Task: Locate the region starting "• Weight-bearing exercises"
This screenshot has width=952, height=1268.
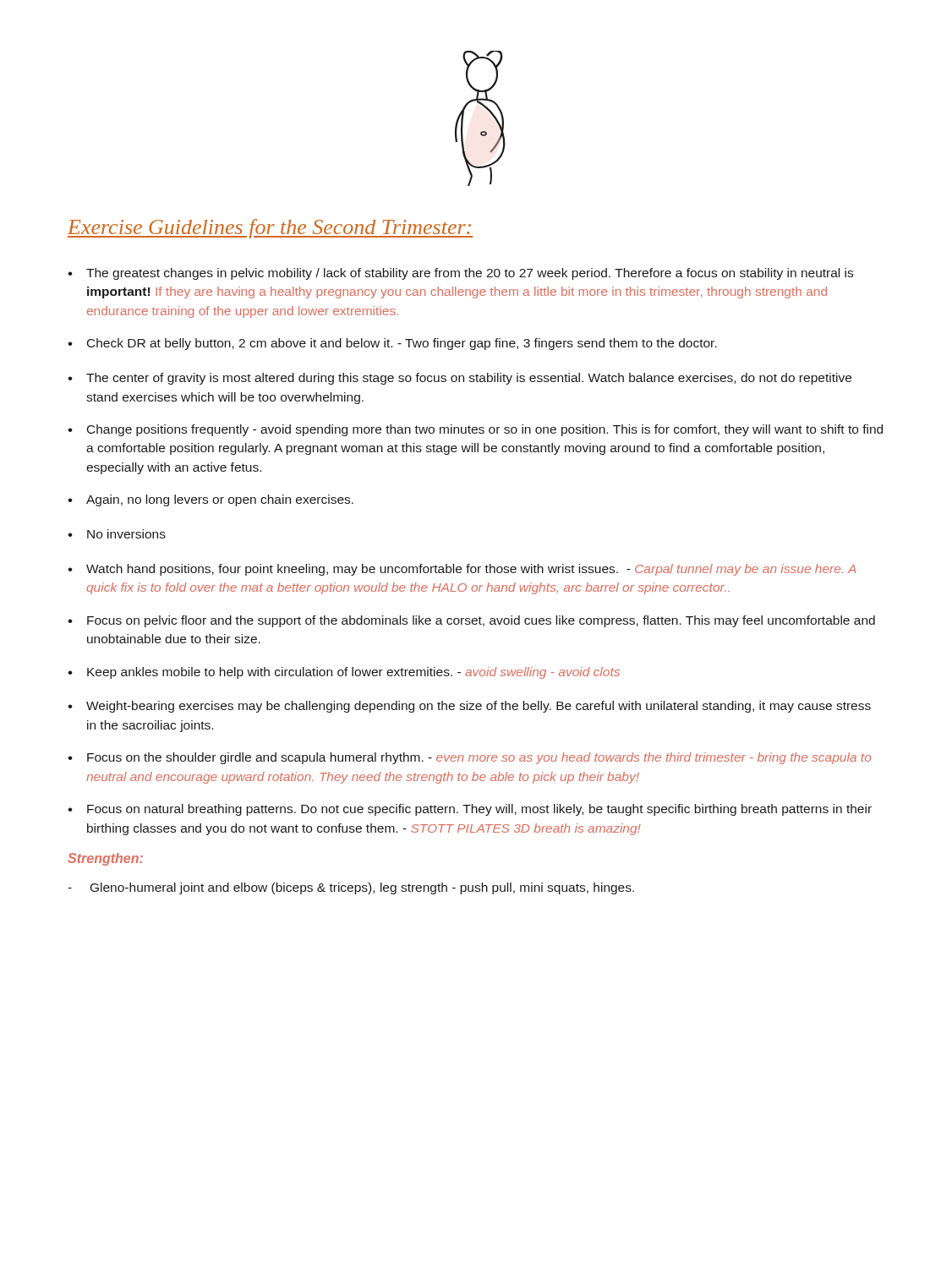Action: (x=476, y=716)
